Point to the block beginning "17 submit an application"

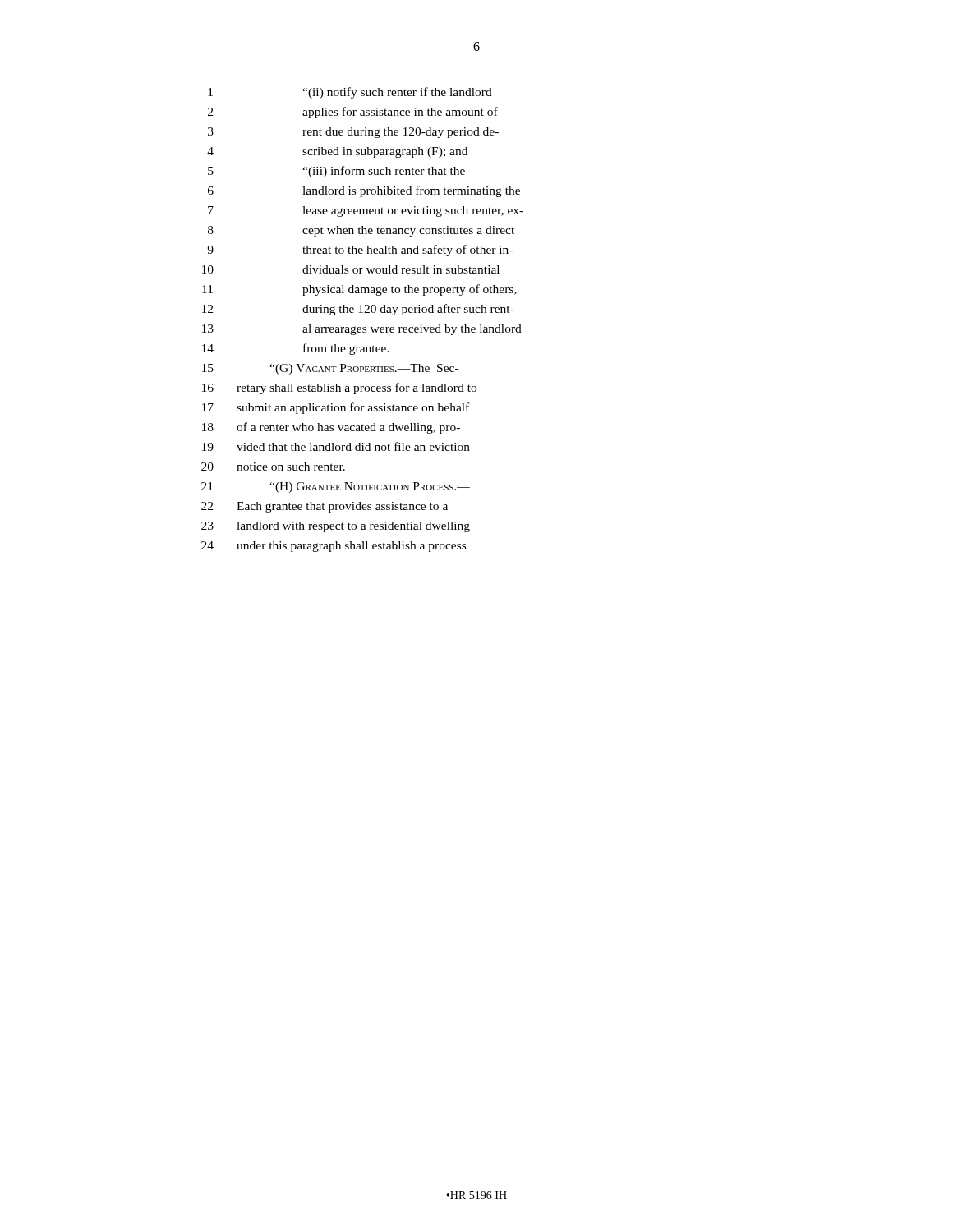336,408
